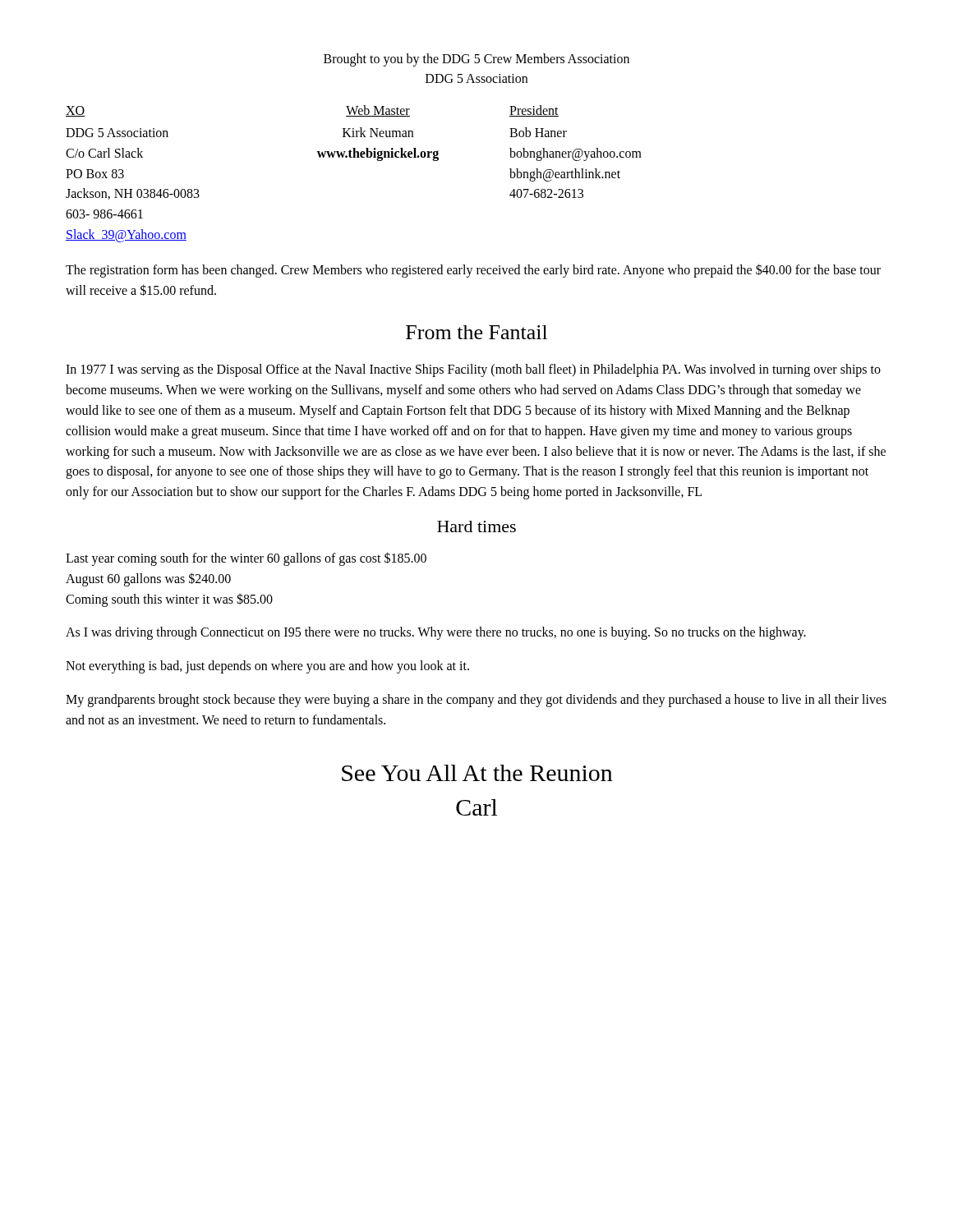Find the block starting "XO DDG 5 Association"
953x1232 pixels.
[x=76, y=111]
